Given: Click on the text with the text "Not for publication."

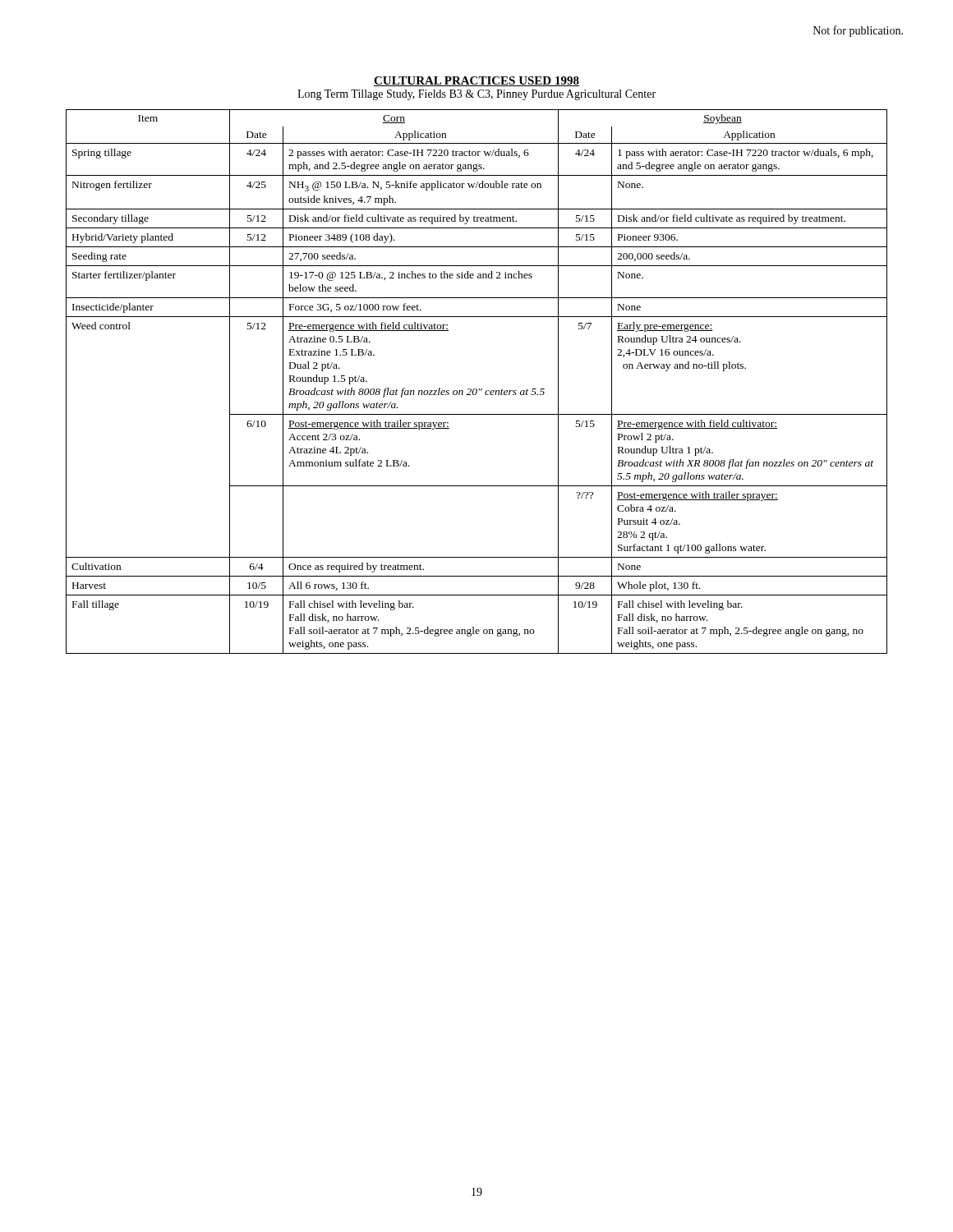Looking at the screenshot, I should 858,31.
